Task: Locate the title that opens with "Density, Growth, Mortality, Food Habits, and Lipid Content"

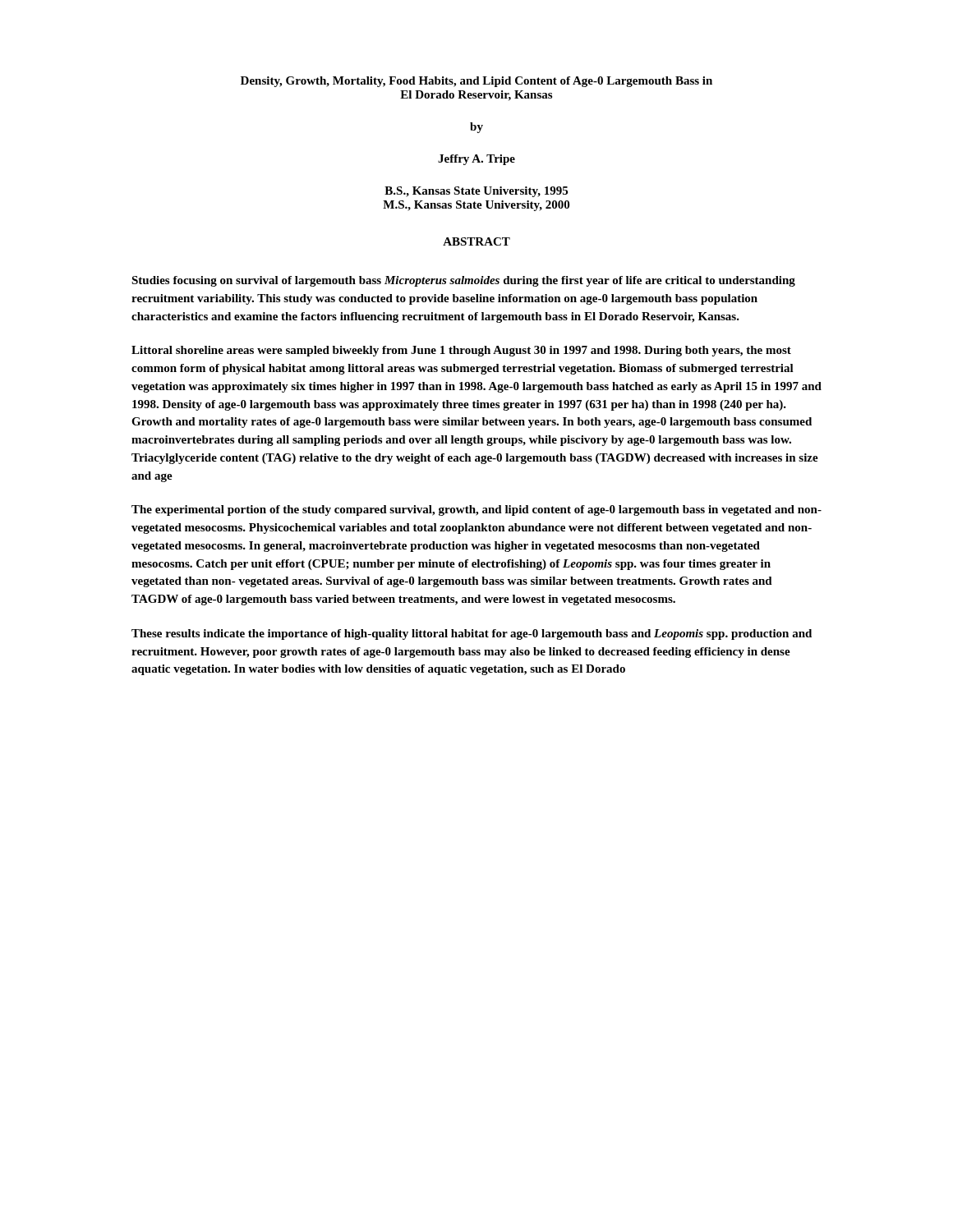Action: [476, 87]
